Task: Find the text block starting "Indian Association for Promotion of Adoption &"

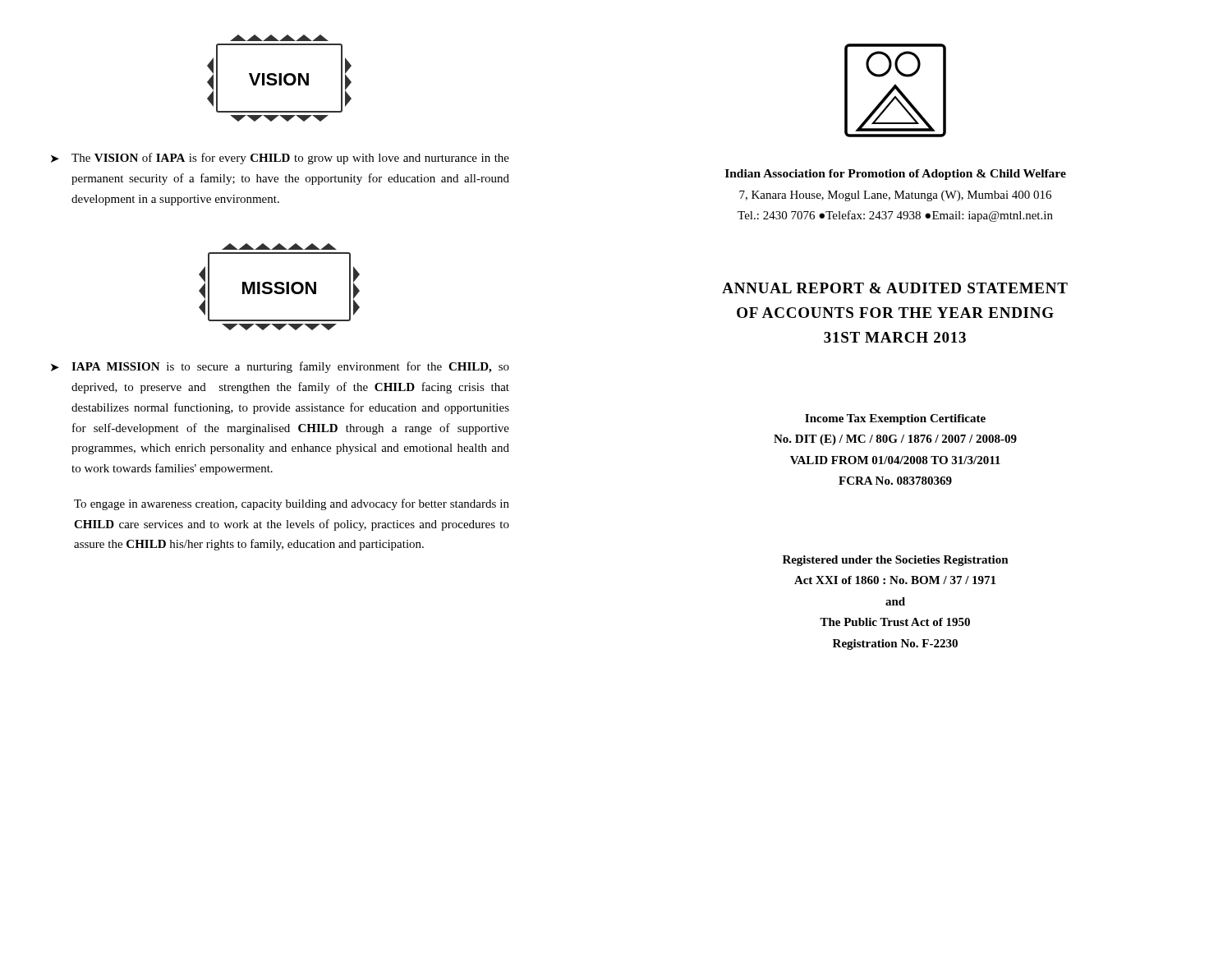Action: point(895,194)
